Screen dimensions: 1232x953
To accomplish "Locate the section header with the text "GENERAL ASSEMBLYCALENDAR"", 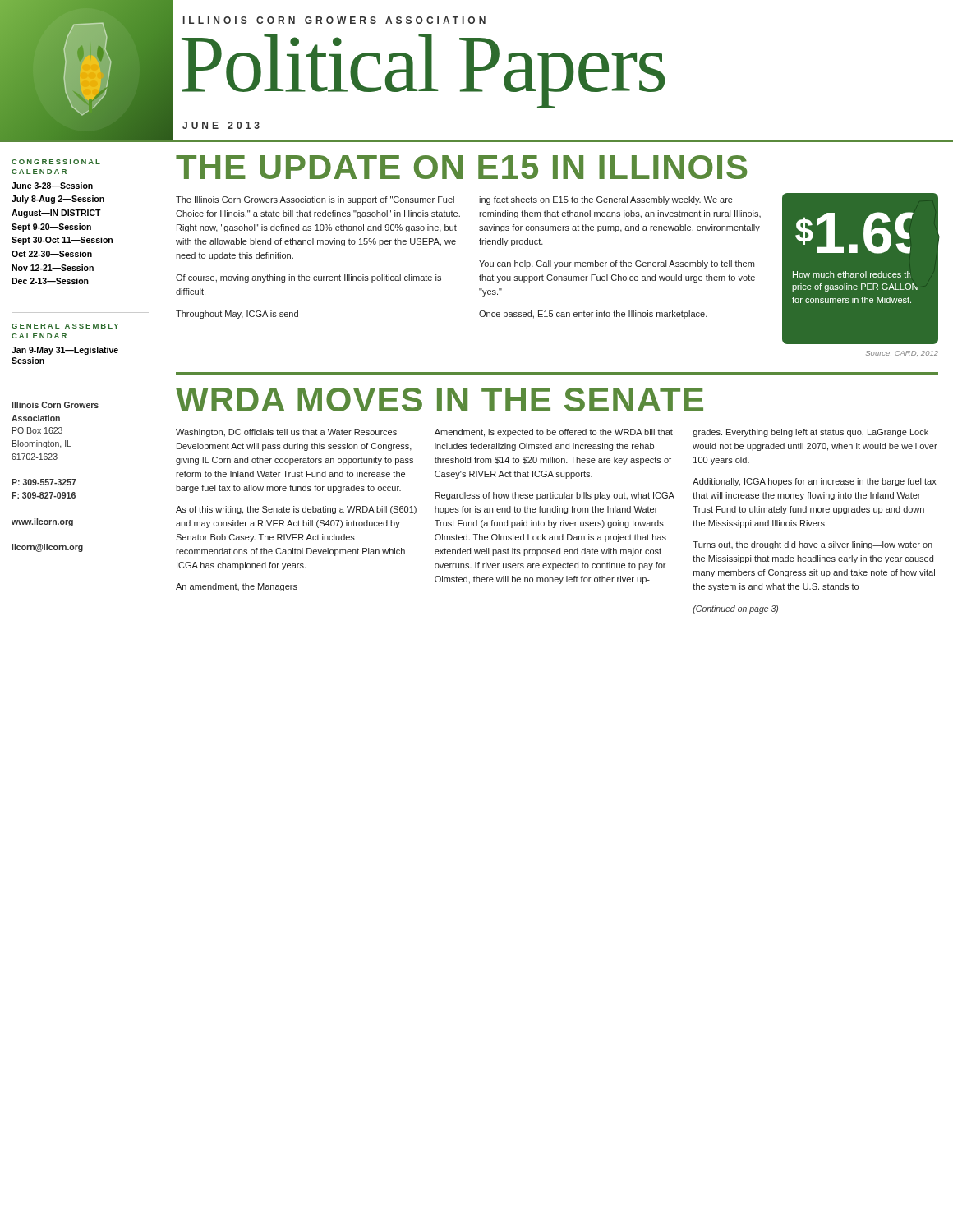I will click(x=66, y=331).
